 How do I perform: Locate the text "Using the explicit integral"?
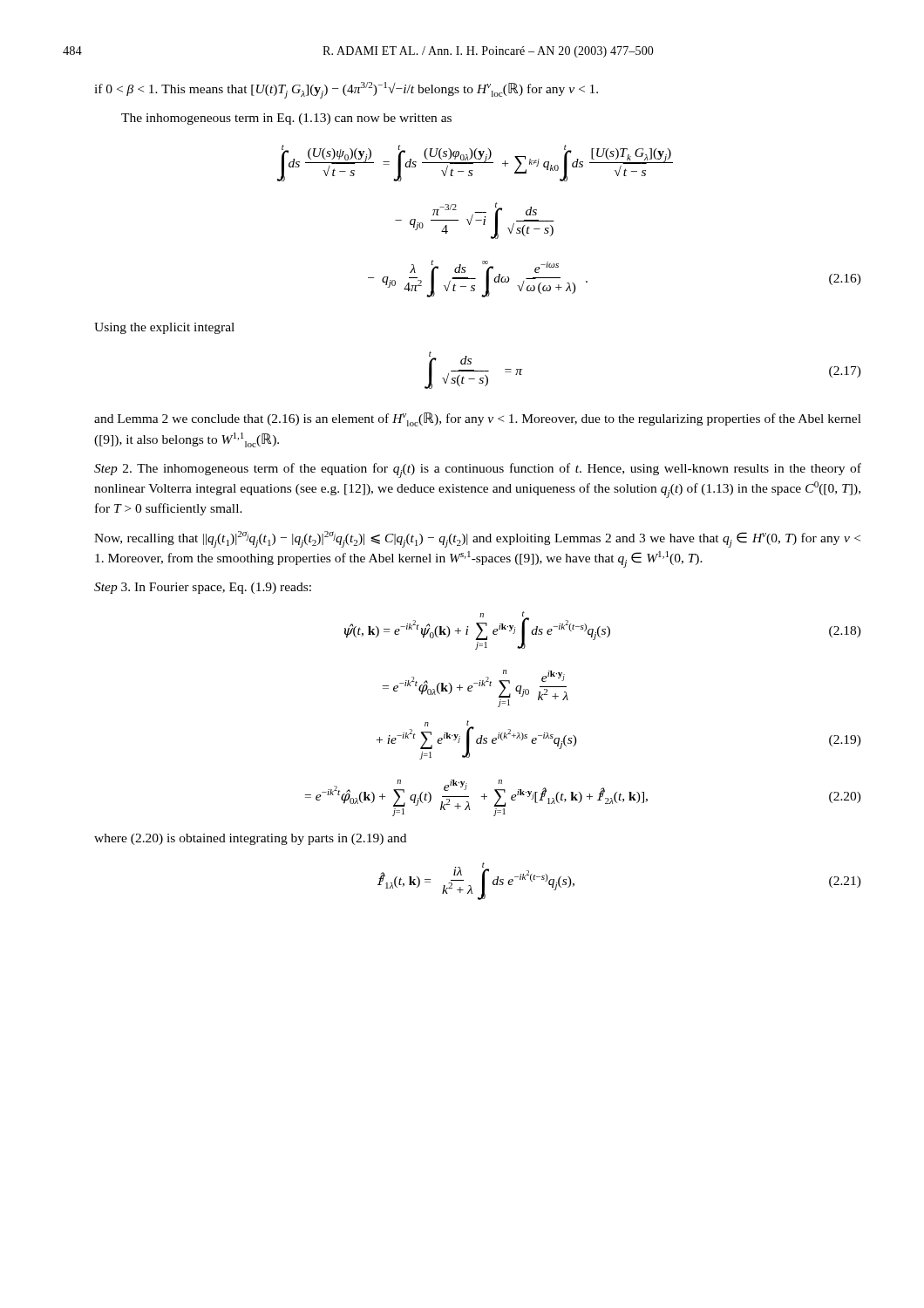[165, 326]
